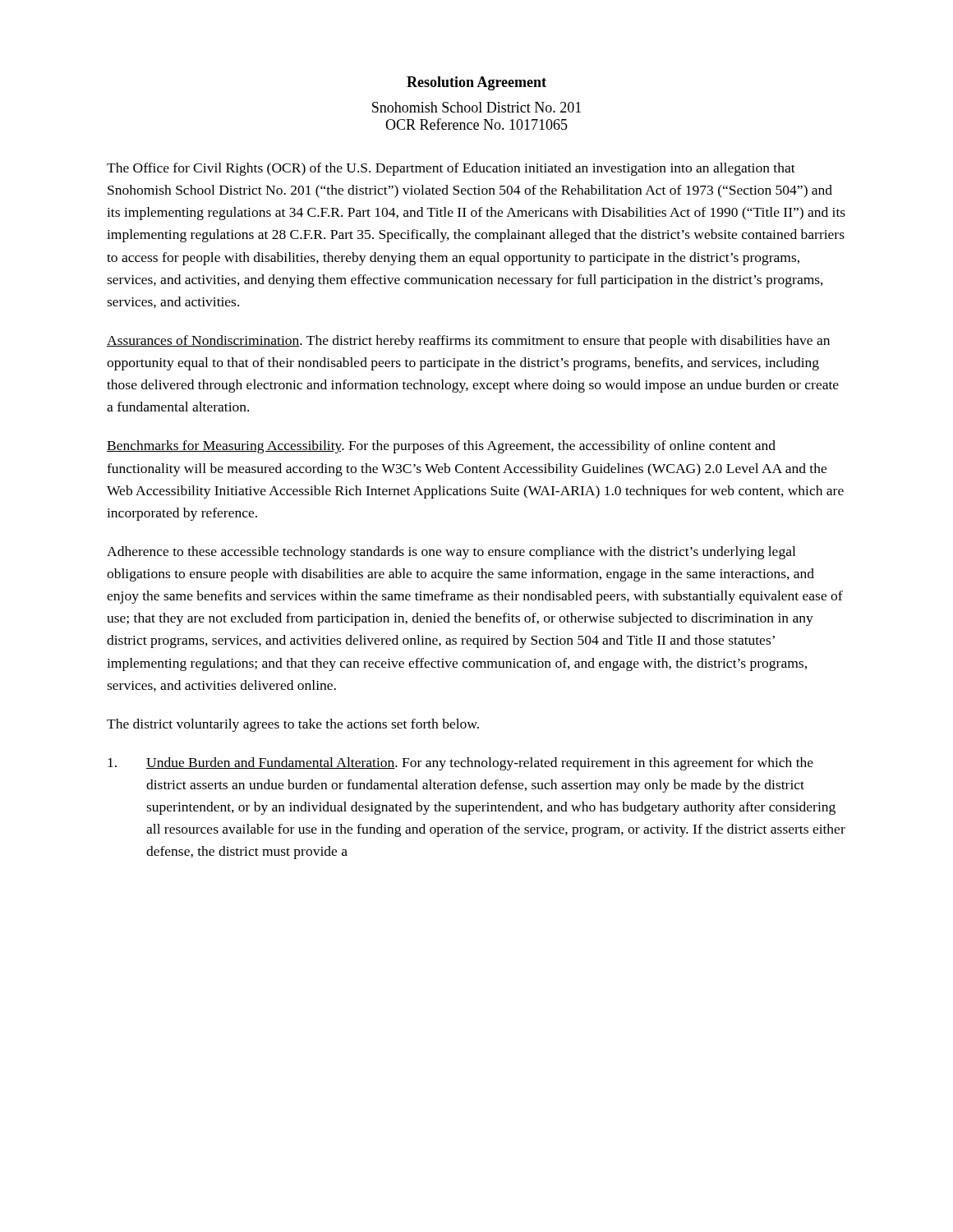Select the text starting "Assurances of Nondiscrimination."
Image resolution: width=953 pixels, height=1232 pixels.
click(x=473, y=373)
